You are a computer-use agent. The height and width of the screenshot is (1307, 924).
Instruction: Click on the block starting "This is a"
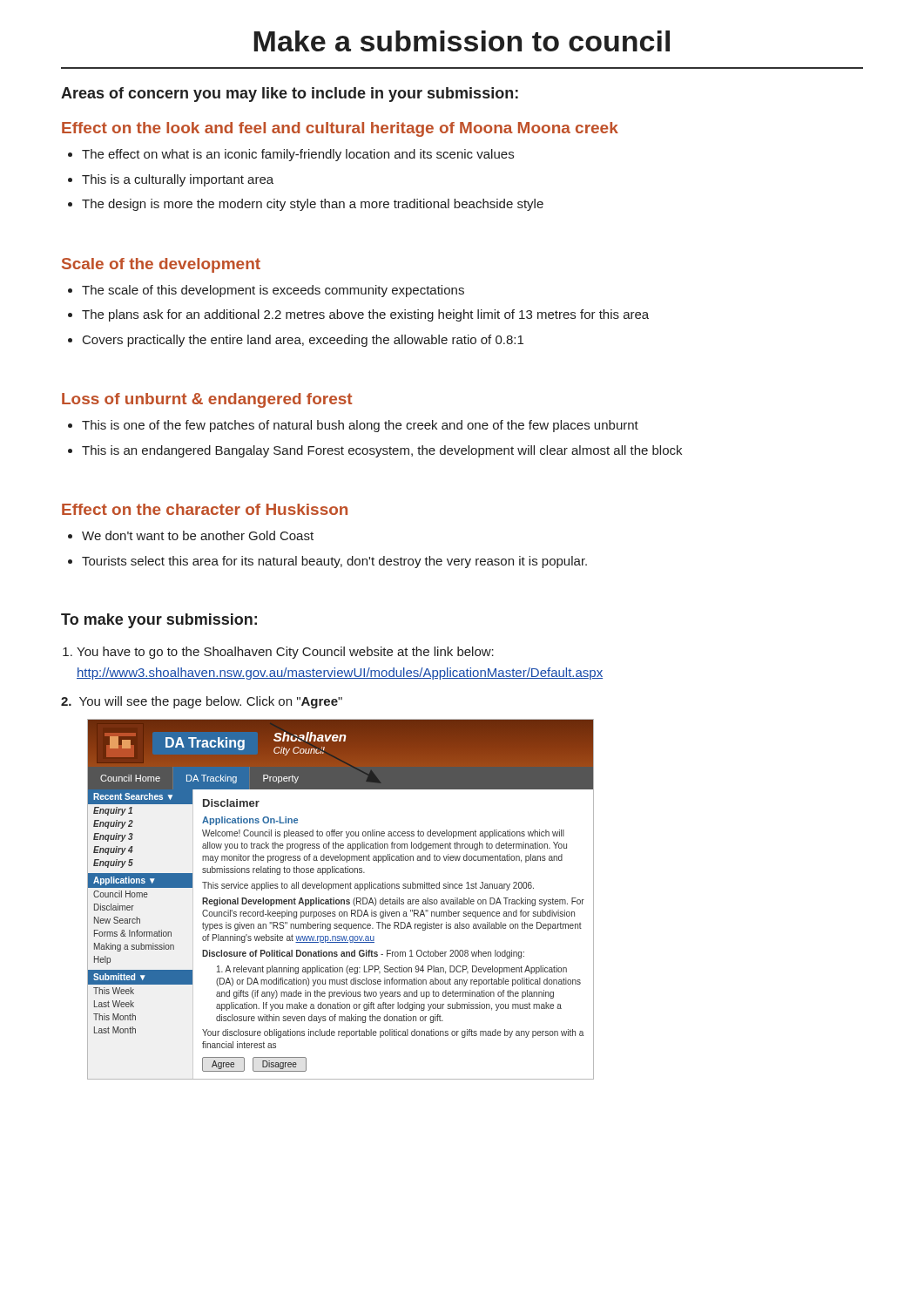click(178, 179)
